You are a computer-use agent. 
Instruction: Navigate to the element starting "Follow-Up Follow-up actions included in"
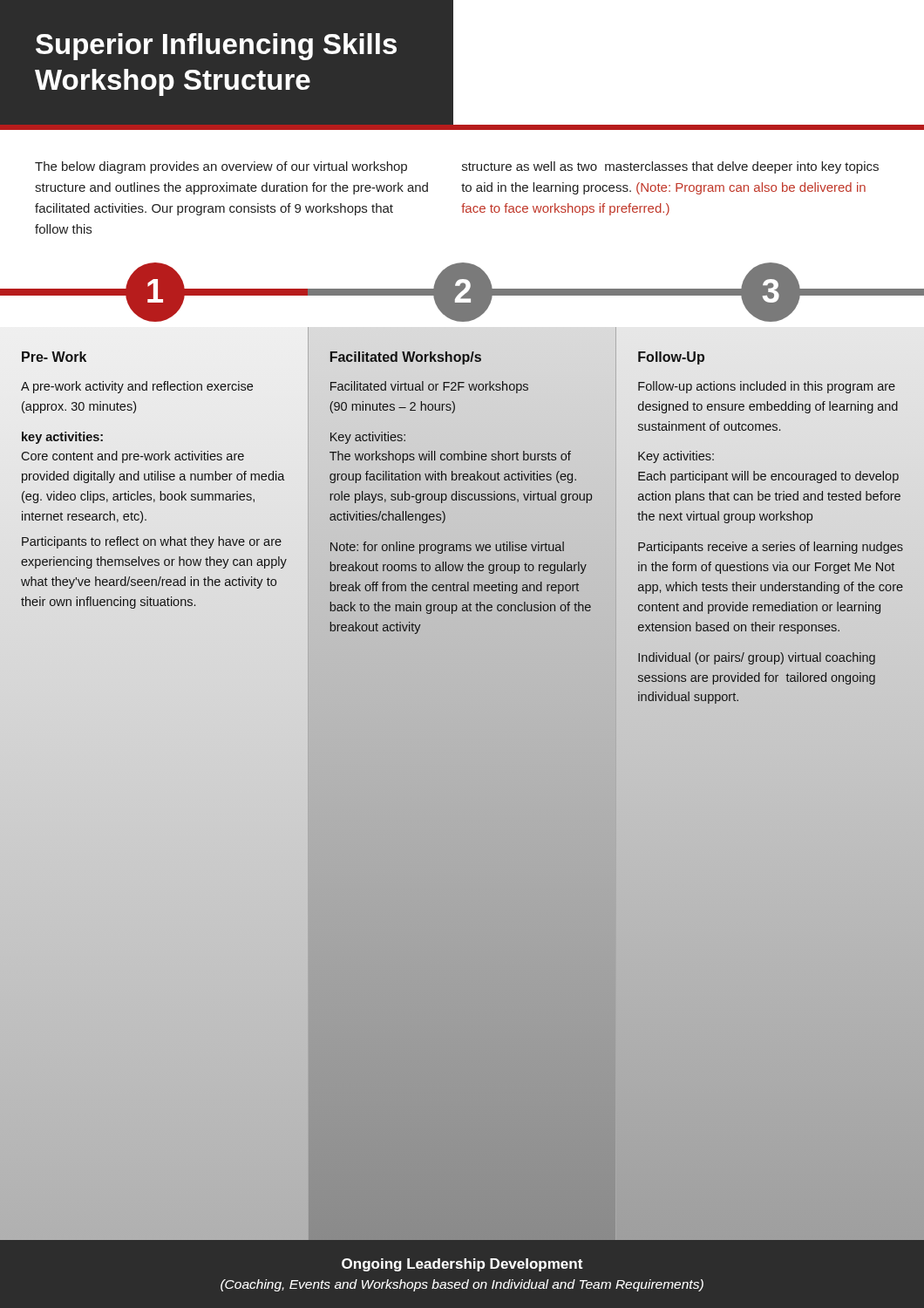coord(770,453)
